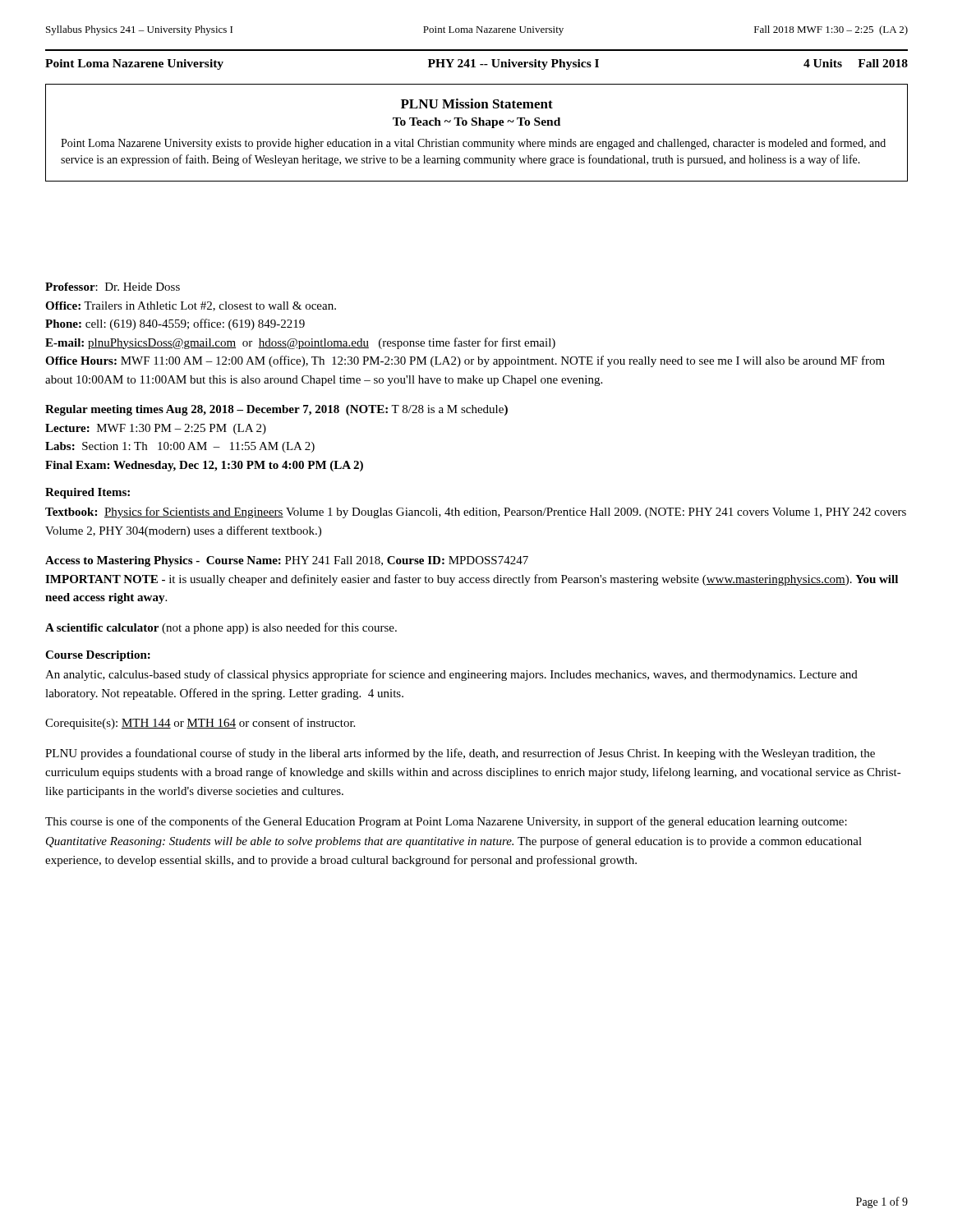Point to the block beginning "Professor: Dr. Heide Doss Office: Trailers"
This screenshot has height=1232, width=953.
476,333
